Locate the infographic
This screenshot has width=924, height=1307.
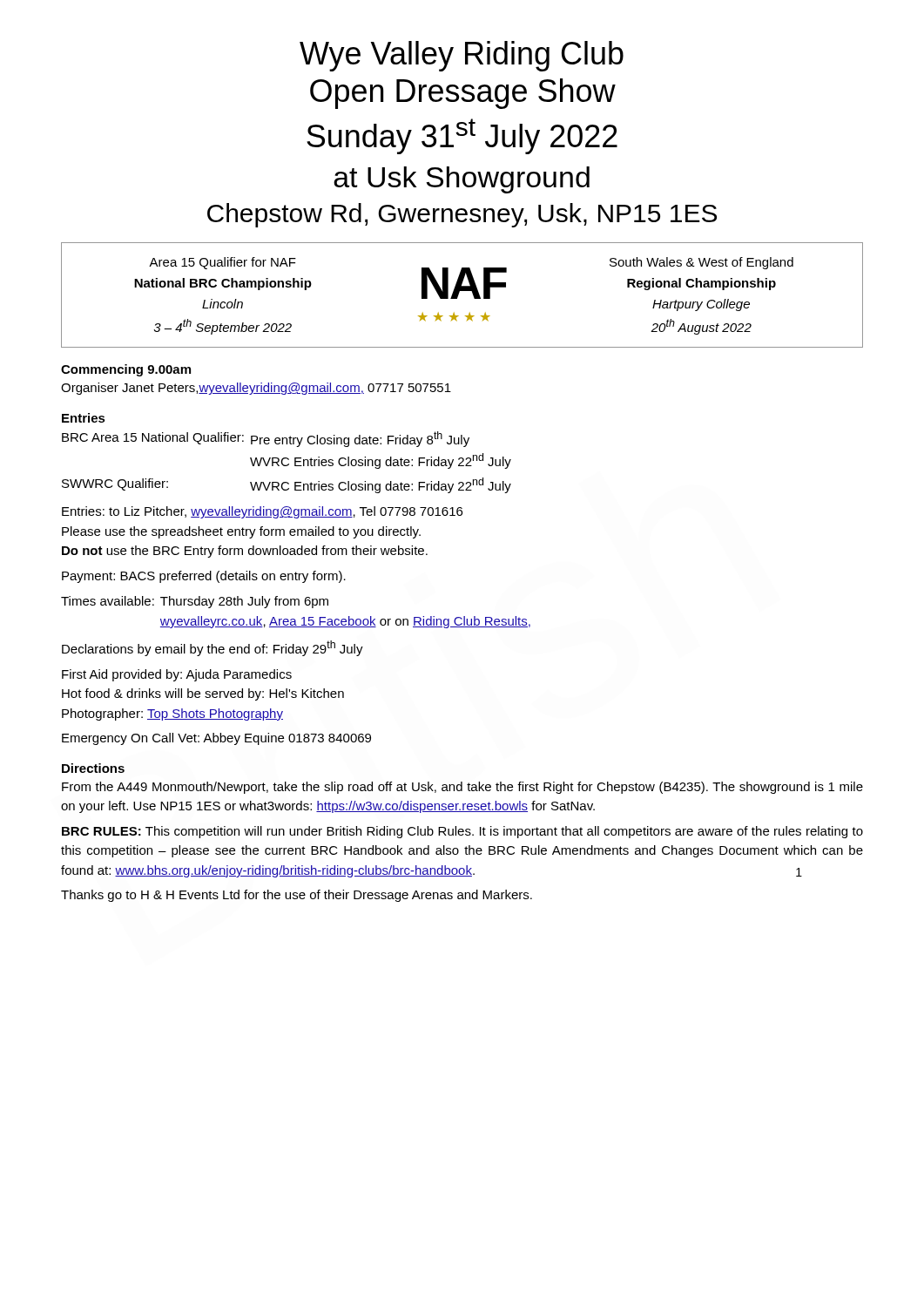pyautogui.click(x=462, y=295)
